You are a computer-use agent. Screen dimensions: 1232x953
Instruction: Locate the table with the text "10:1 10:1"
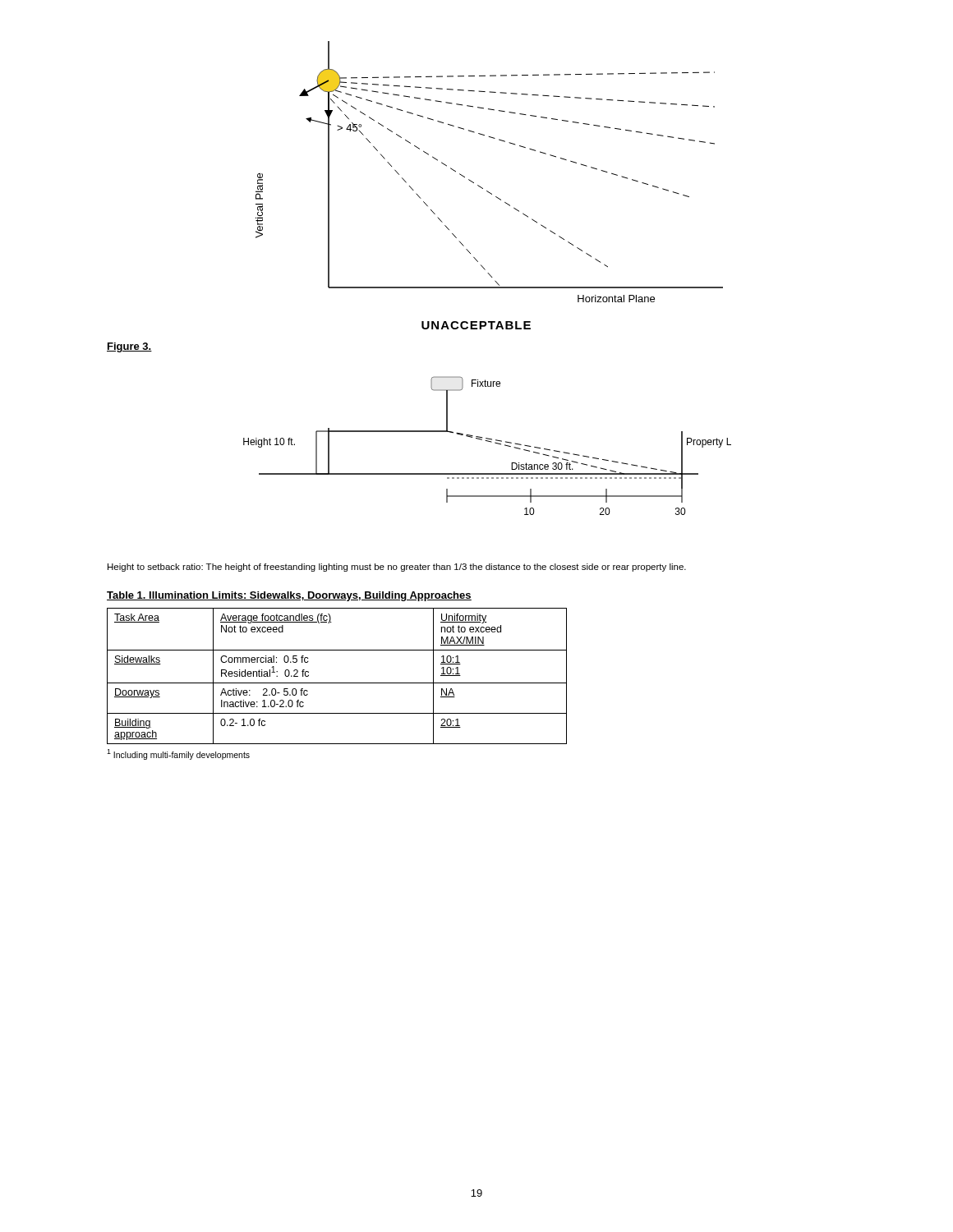(x=476, y=676)
